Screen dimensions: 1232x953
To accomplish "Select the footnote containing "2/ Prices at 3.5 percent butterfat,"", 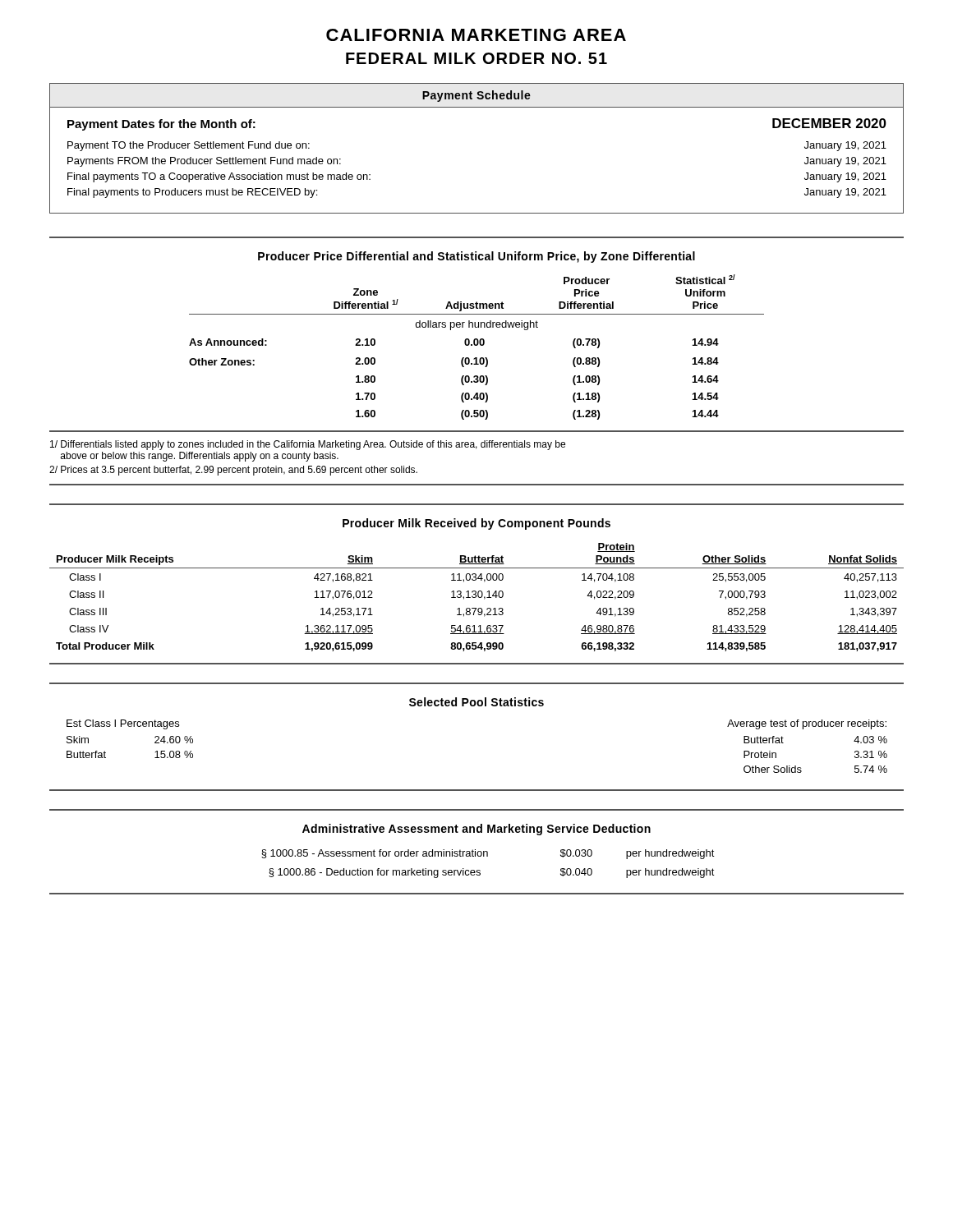I will click(x=234, y=470).
